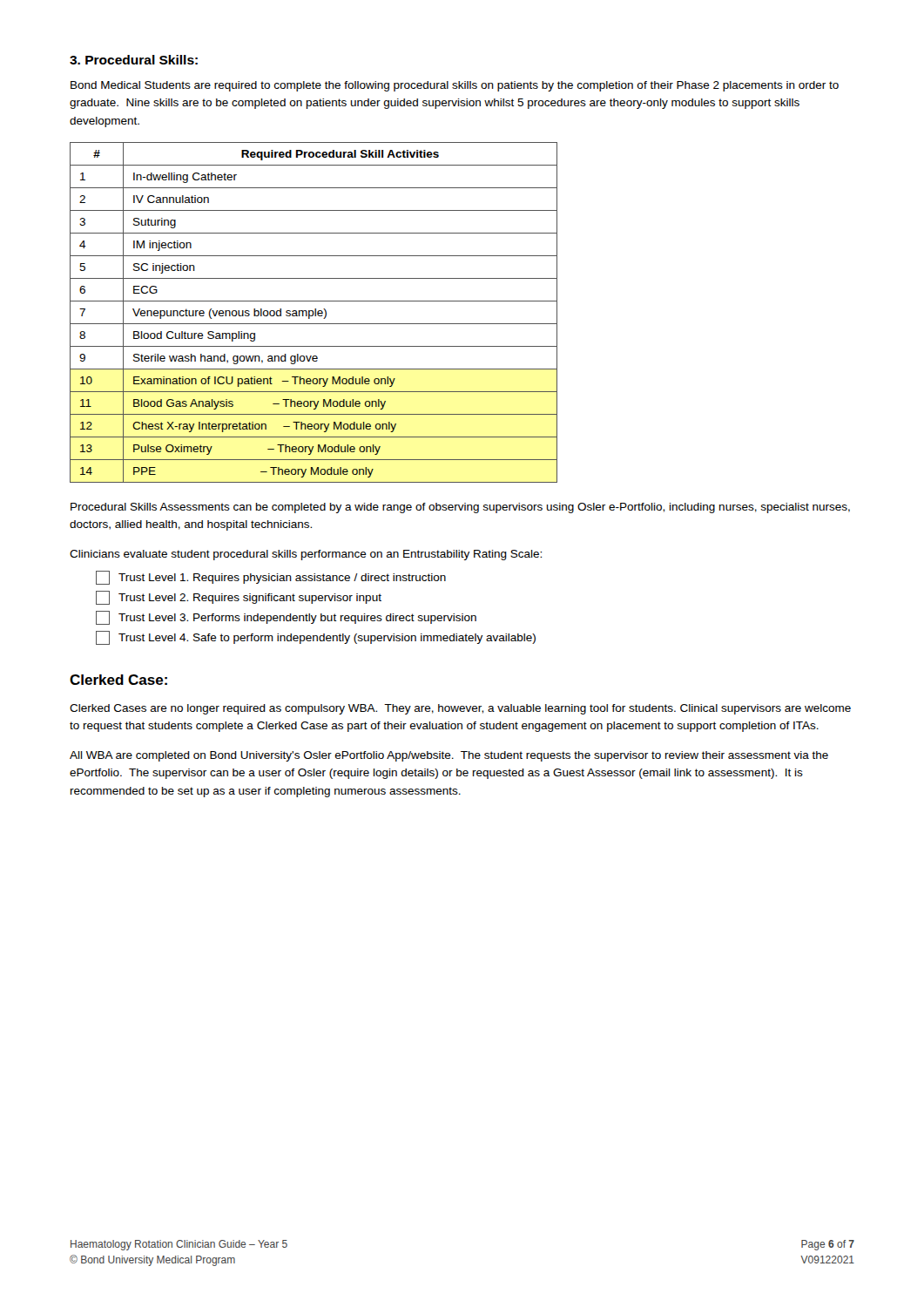Find the region starting "3. Procedural Skills:"
Screen dimensions: 1307x924
(134, 60)
